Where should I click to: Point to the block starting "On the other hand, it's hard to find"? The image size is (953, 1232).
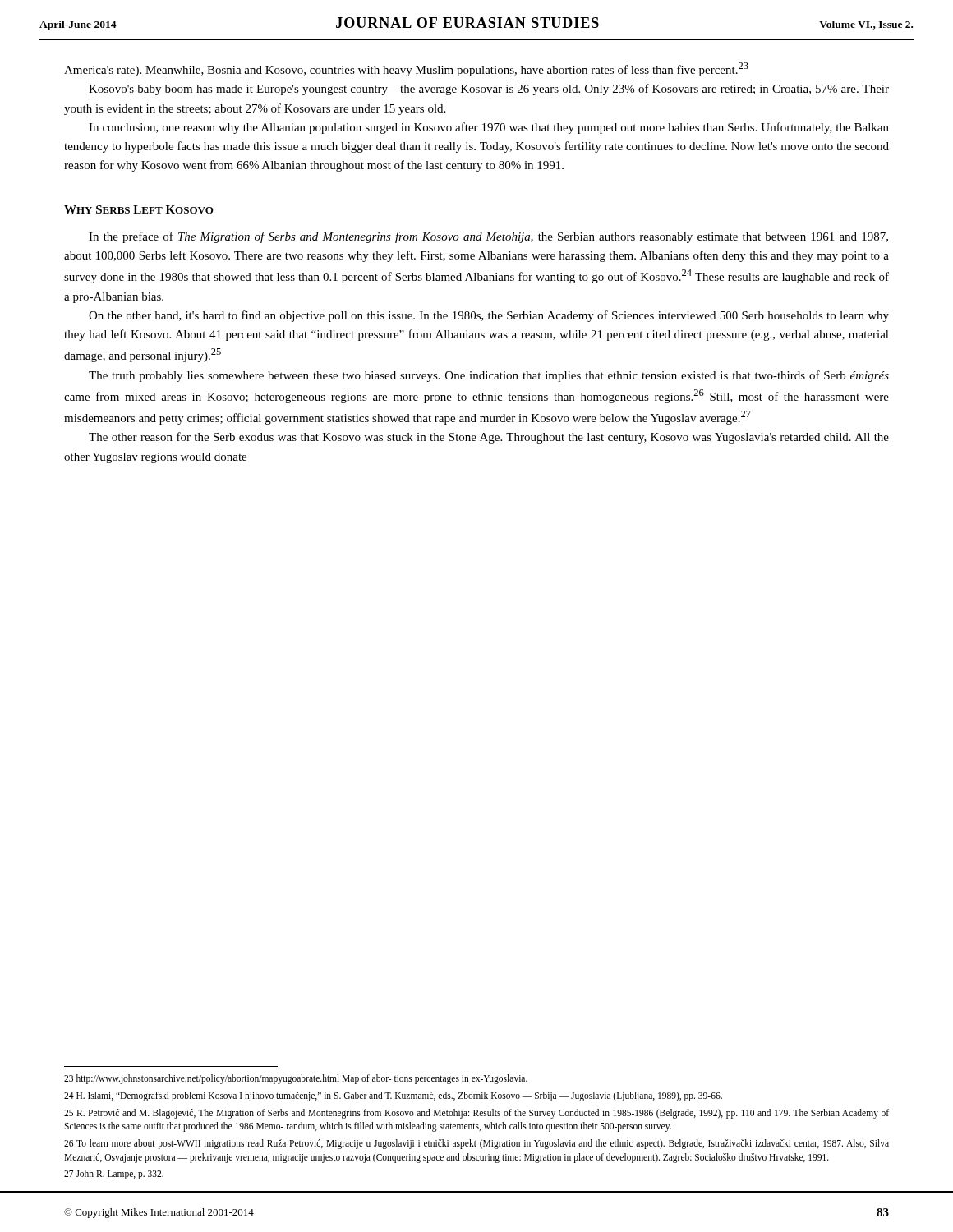tap(476, 336)
